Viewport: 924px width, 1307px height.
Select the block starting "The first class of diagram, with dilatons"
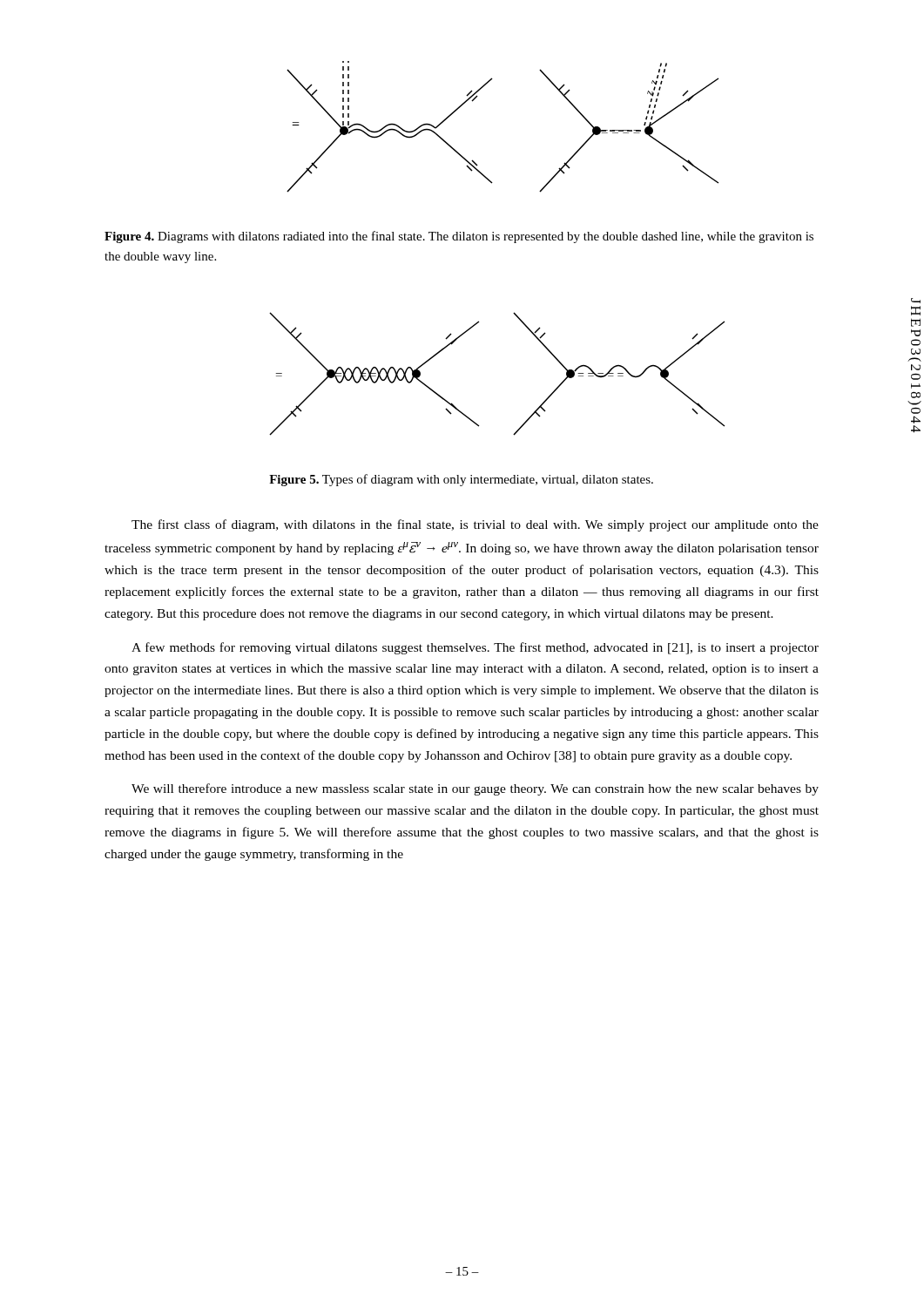tap(462, 568)
